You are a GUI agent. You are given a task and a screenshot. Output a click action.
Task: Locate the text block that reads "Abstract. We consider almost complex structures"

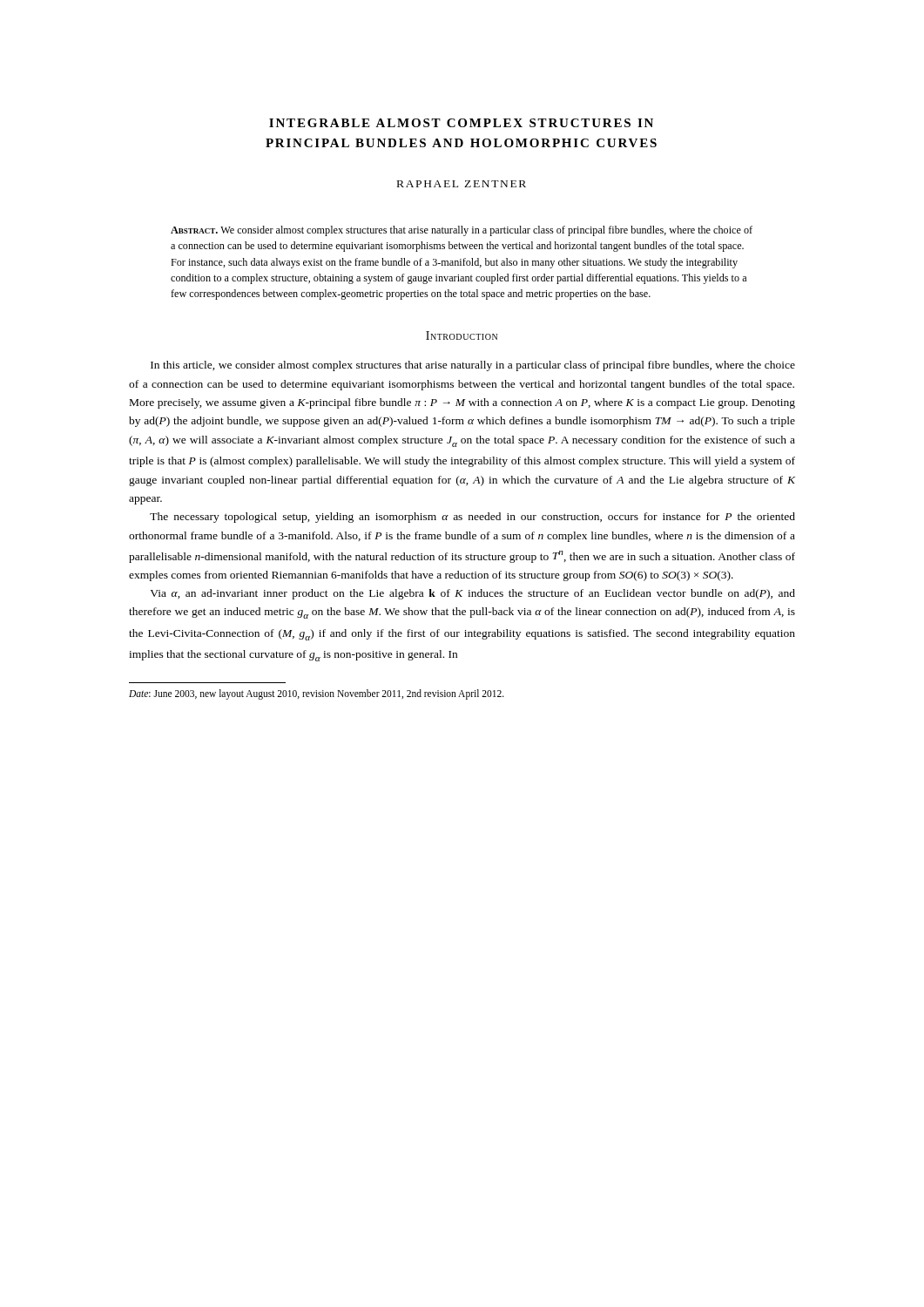tap(462, 262)
